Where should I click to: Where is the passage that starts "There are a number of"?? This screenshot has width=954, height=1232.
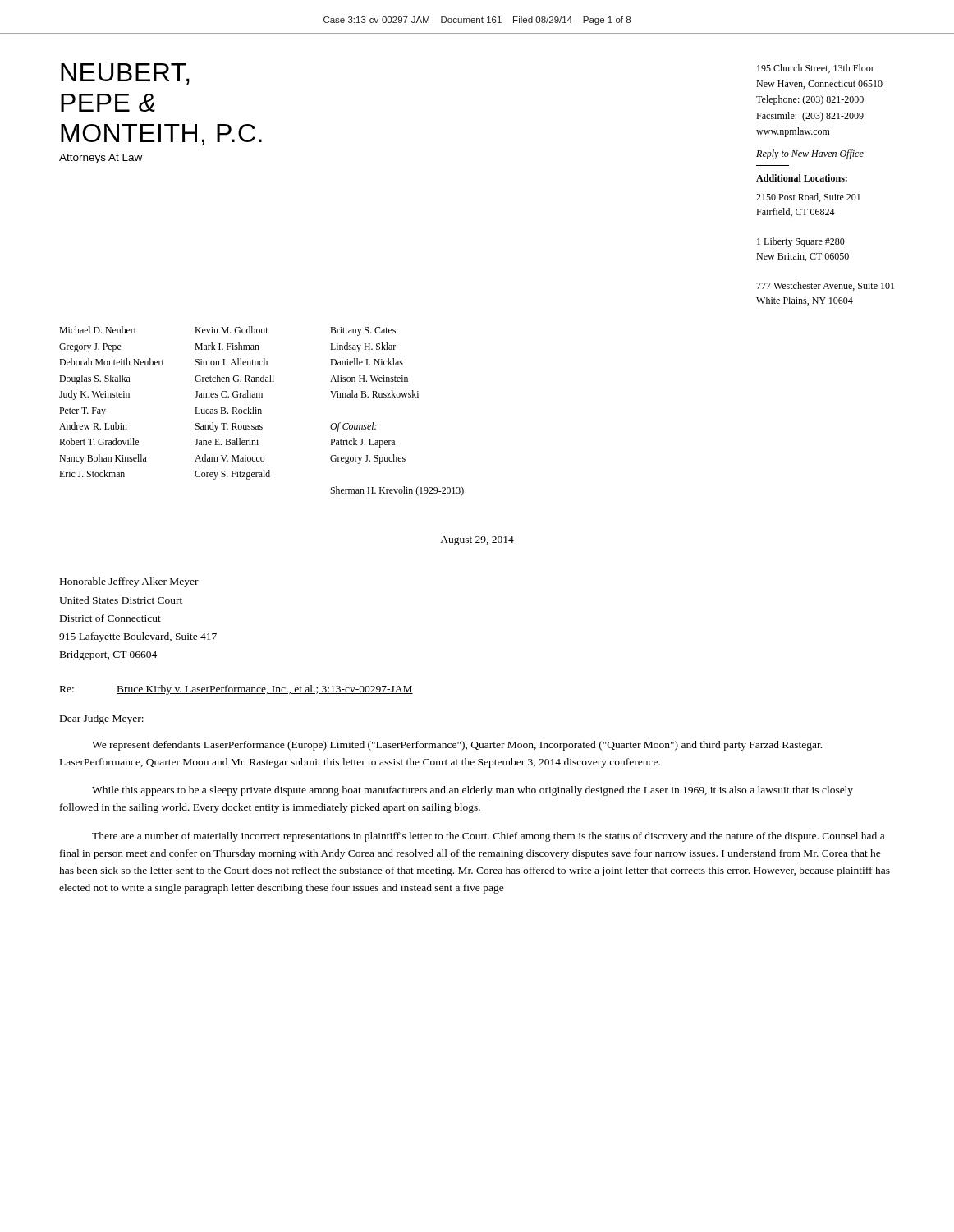click(x=475, y=862)
